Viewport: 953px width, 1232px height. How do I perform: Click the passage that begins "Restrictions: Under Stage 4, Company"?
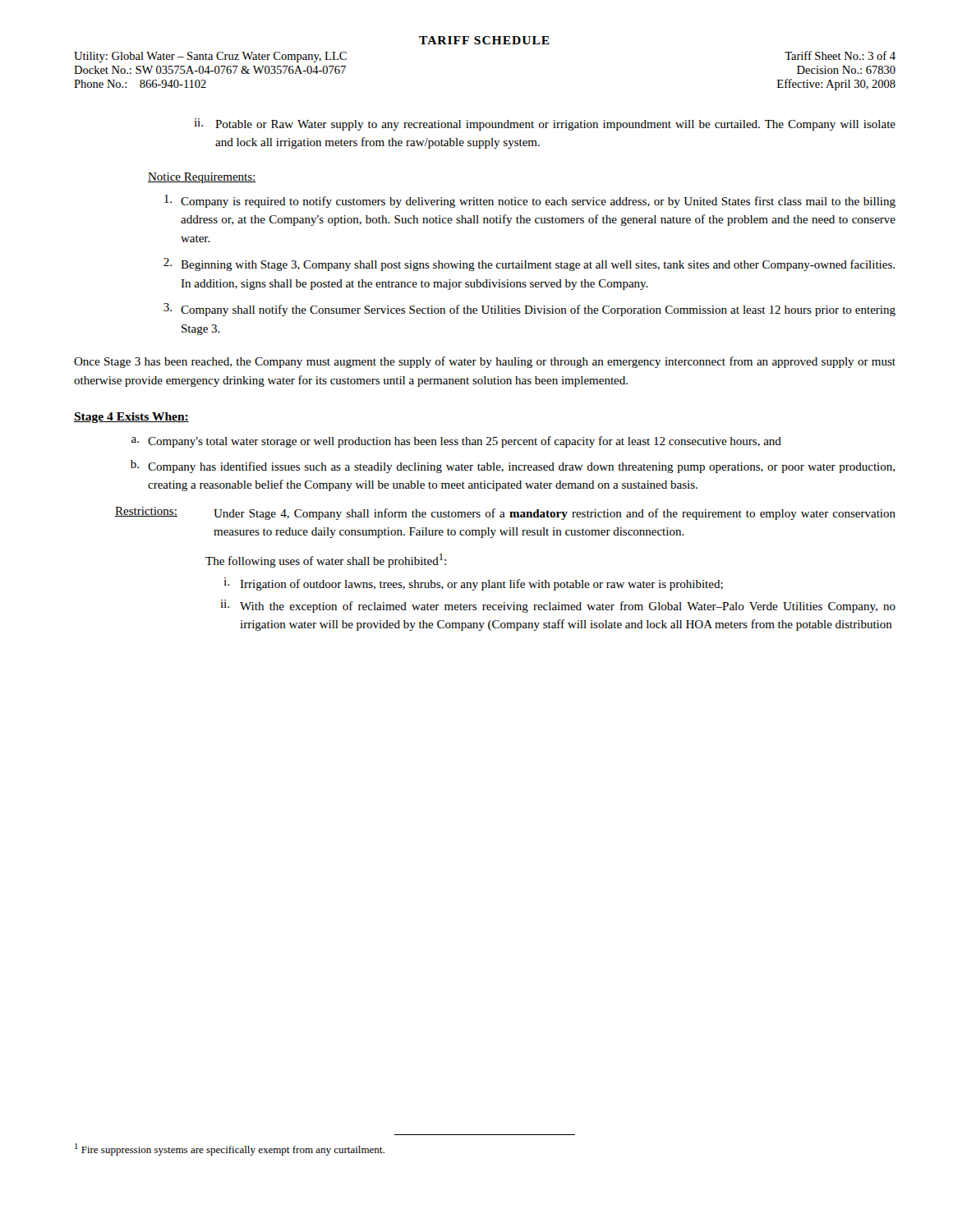click(x=505, y=522)
